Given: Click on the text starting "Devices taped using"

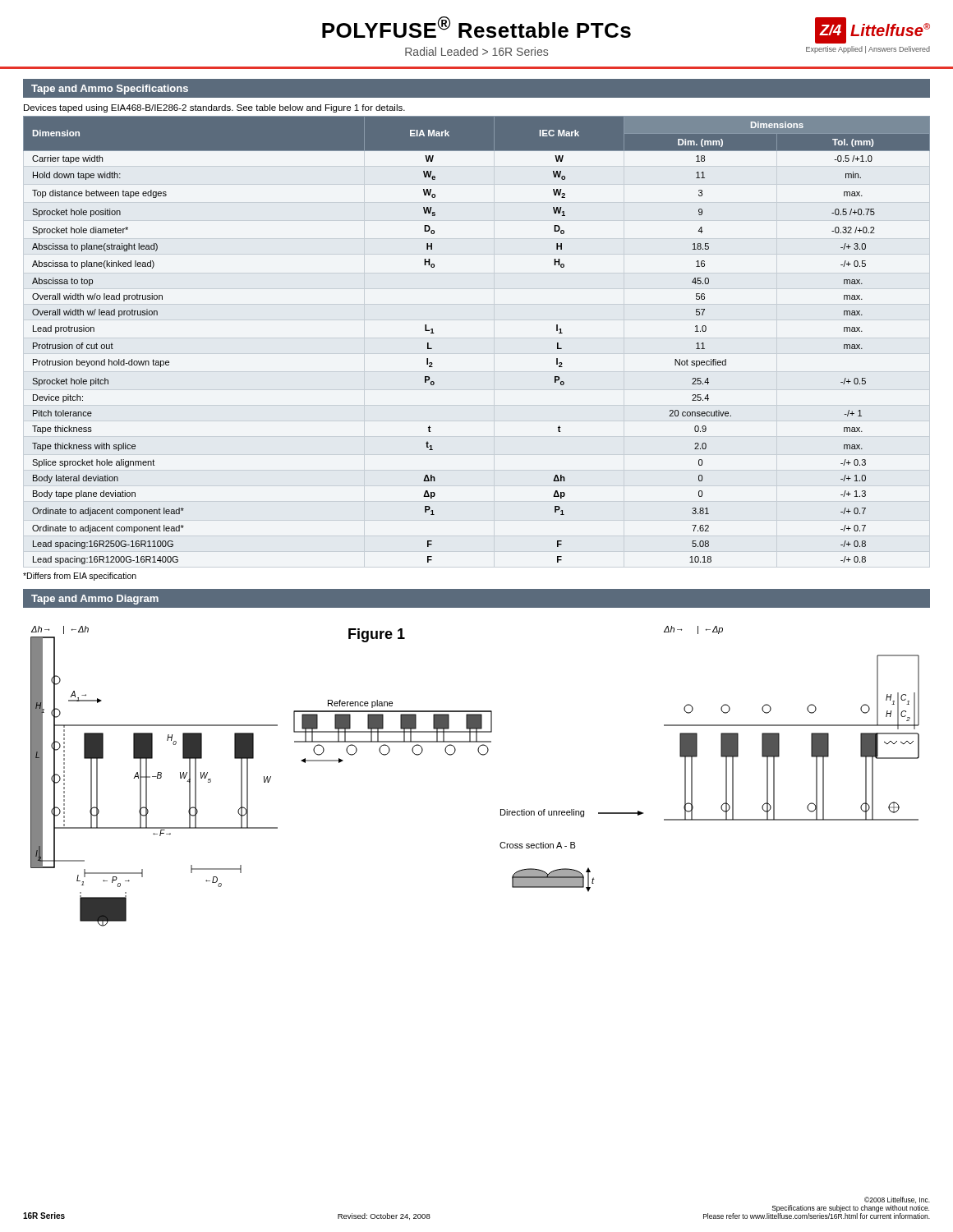Looking at the screenshot, I should click(x=214, y=107).
